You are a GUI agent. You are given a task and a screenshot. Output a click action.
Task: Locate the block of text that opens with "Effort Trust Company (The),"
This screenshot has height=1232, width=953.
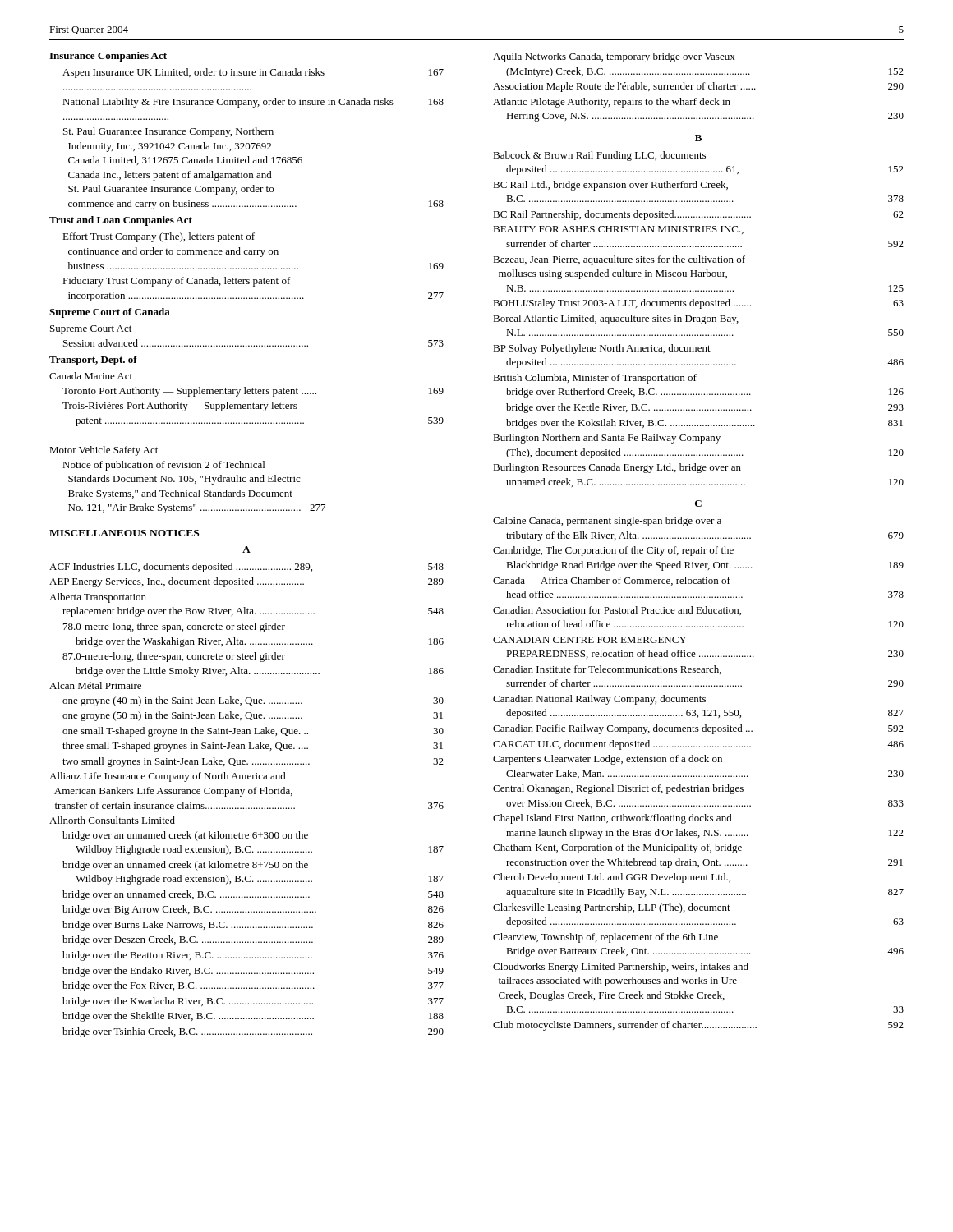point(253,252)
